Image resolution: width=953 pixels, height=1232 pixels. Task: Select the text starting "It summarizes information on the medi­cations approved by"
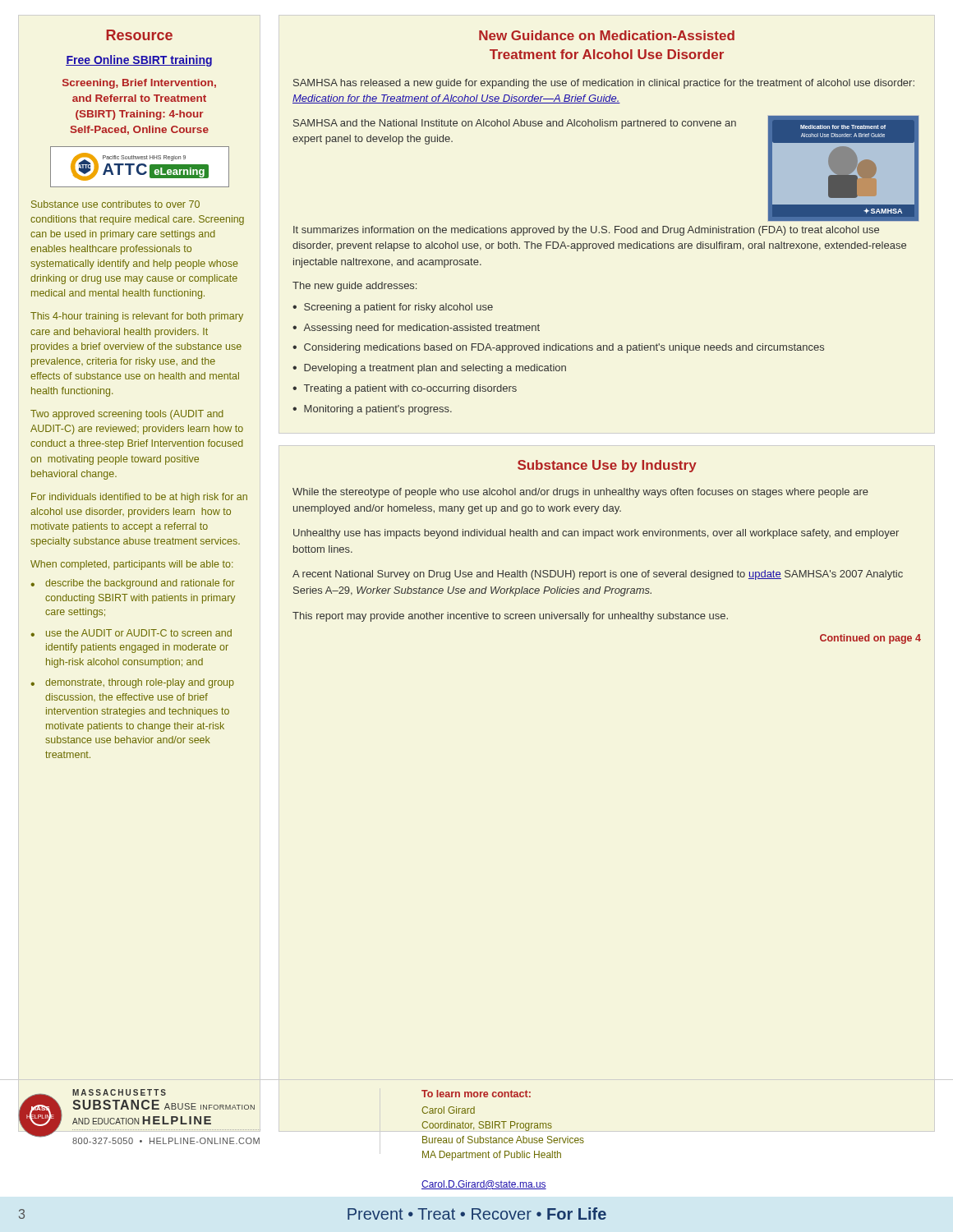click(x=607, y=246)
